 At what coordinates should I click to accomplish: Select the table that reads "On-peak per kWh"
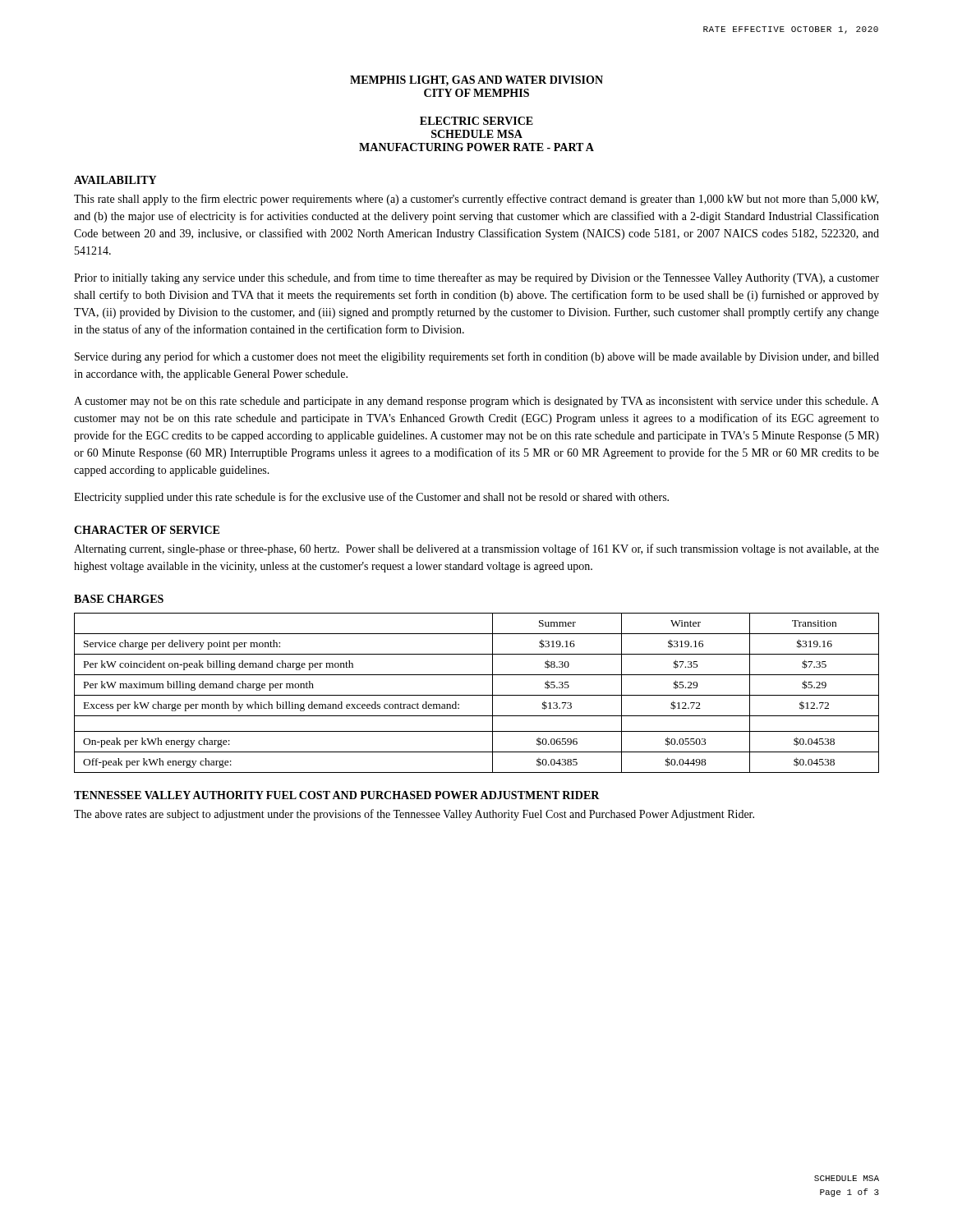[x=476, y=693]
